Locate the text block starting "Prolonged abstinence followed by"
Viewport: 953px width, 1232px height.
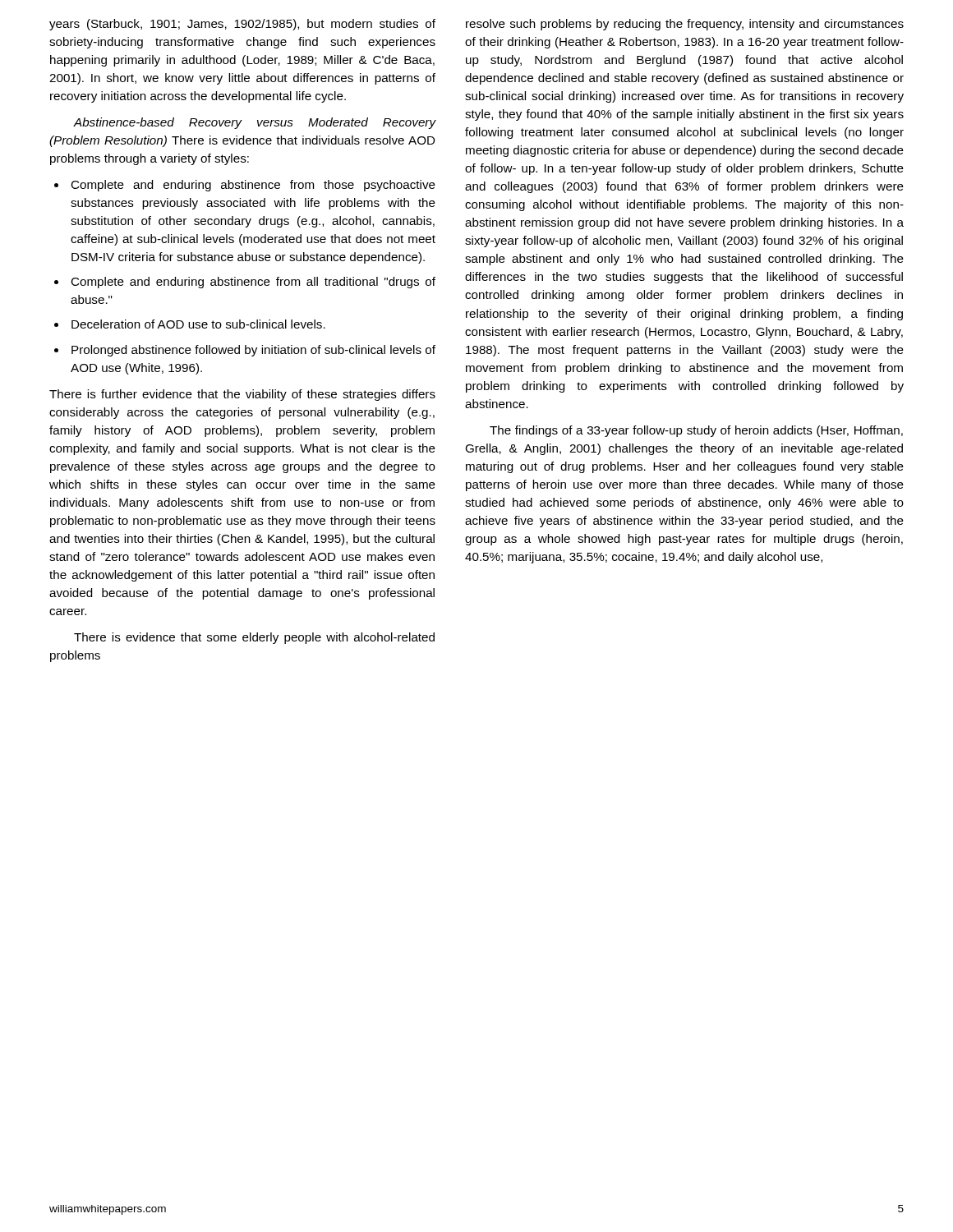(x=253, y=358)
